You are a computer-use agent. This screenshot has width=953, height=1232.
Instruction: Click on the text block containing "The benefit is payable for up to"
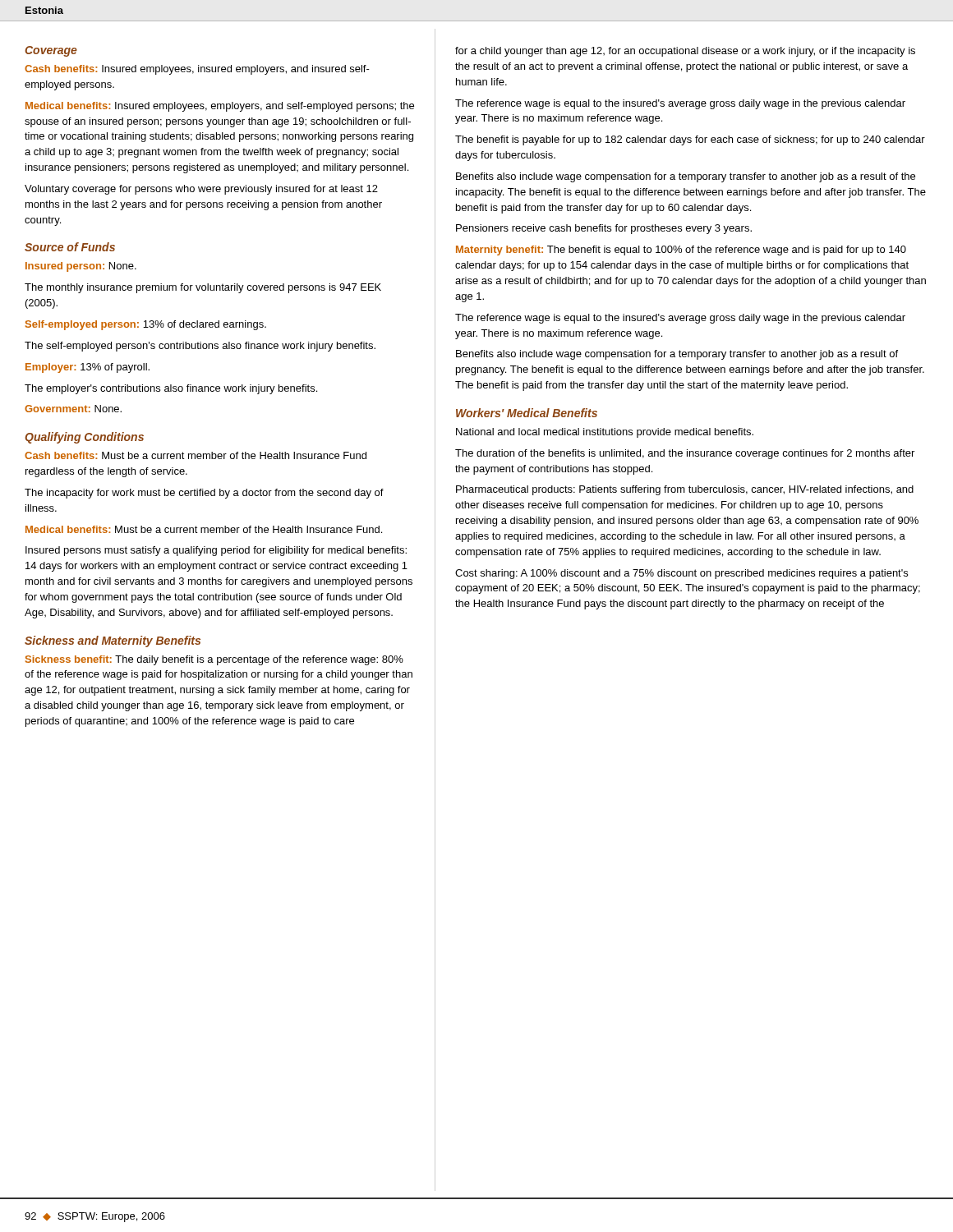[x=692, y=148]
